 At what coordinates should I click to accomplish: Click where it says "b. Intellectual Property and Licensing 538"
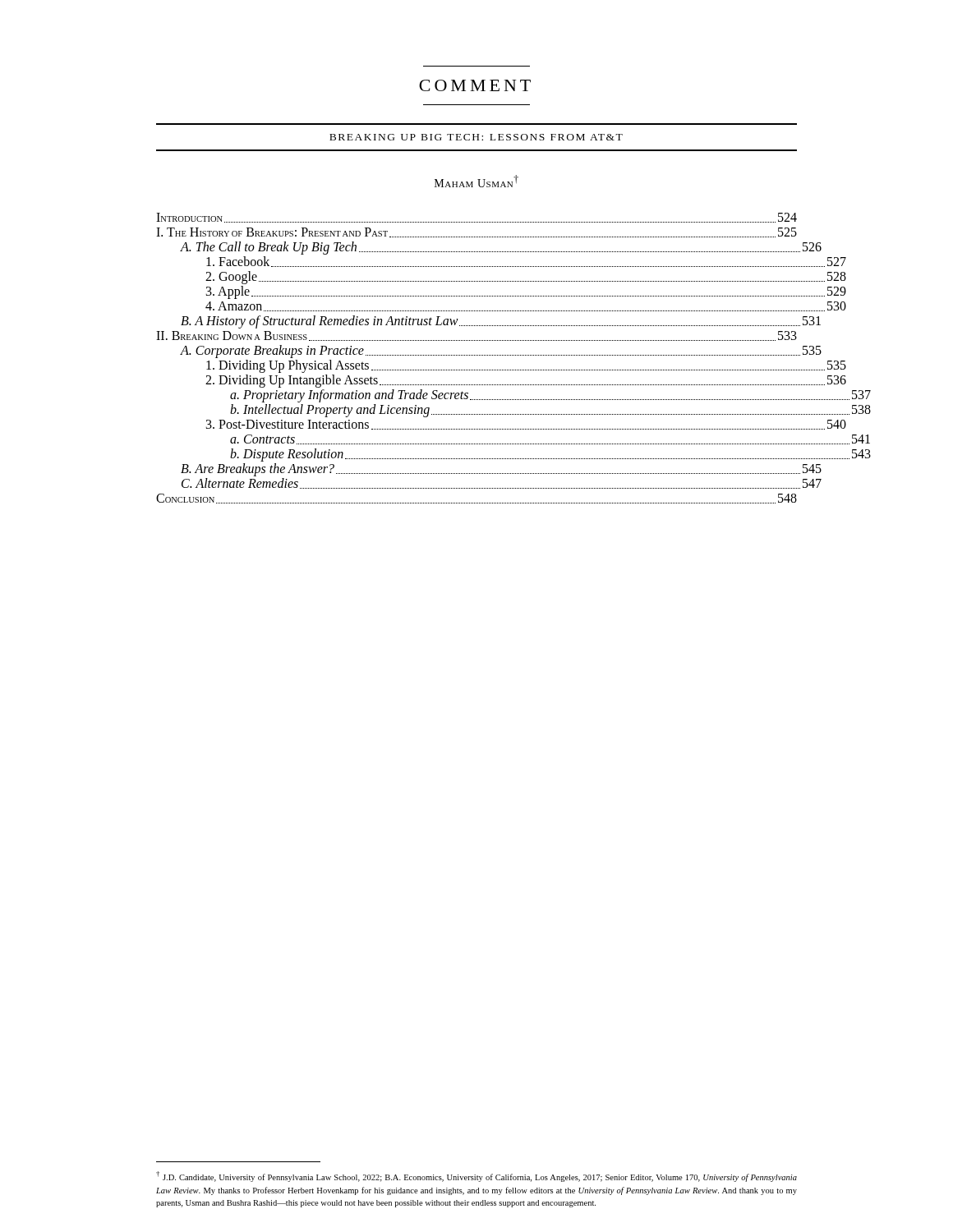pos(476,410)
